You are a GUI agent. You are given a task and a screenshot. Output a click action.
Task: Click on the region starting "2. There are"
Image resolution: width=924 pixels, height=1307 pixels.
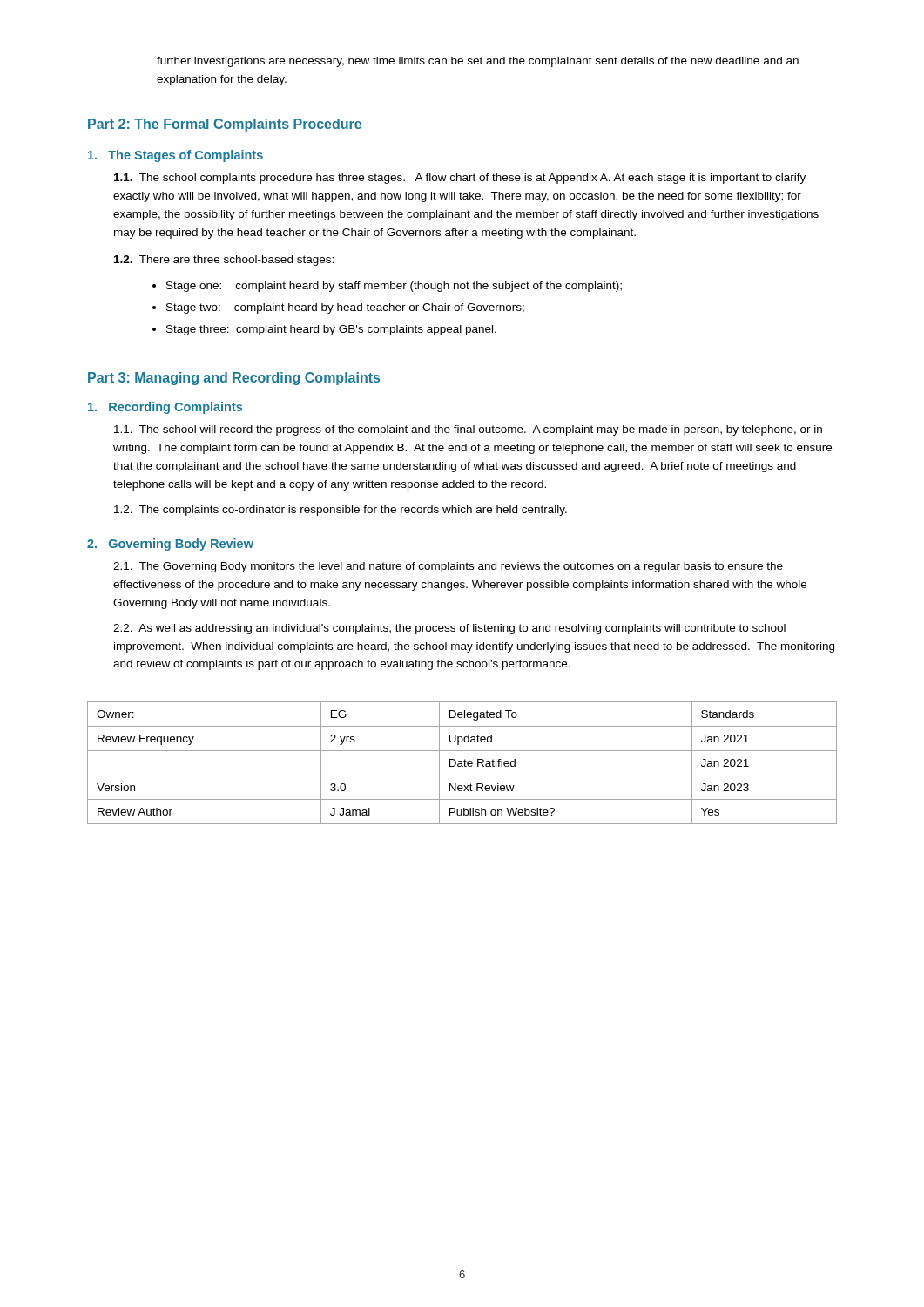point(224,259)
